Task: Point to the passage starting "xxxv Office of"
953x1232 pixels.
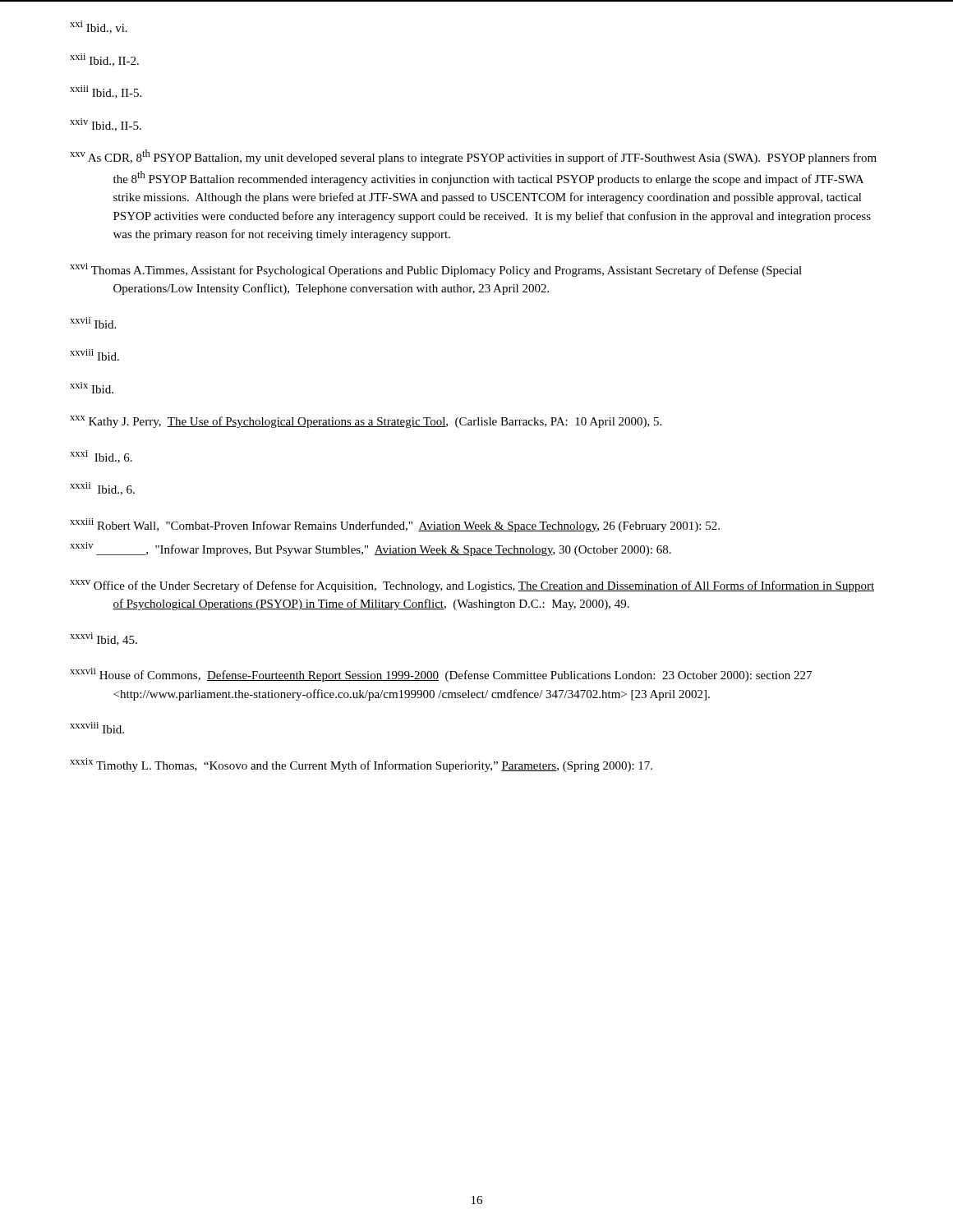Action: click(472, 593)
